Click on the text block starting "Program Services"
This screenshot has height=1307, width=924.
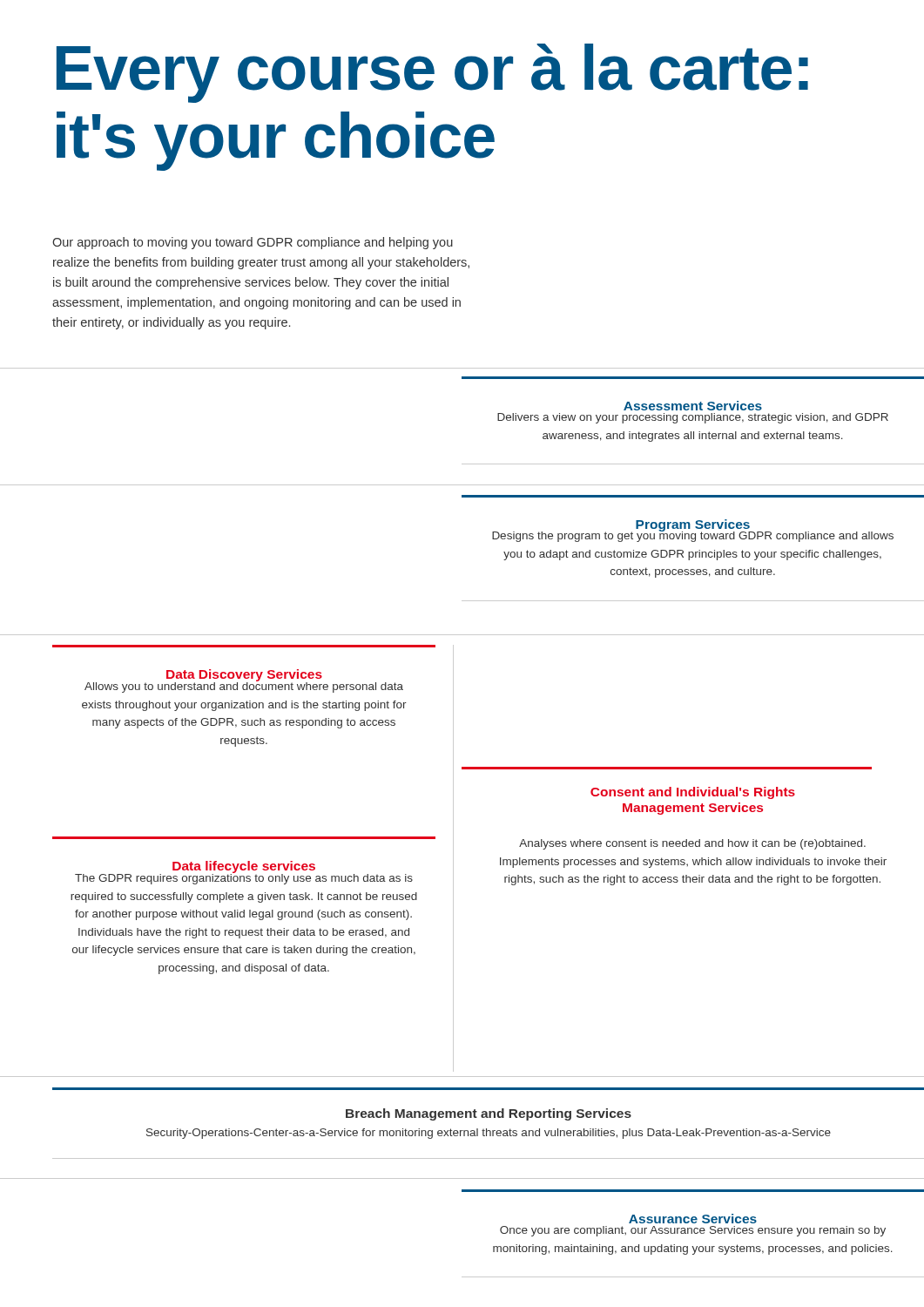pos(693,524)
